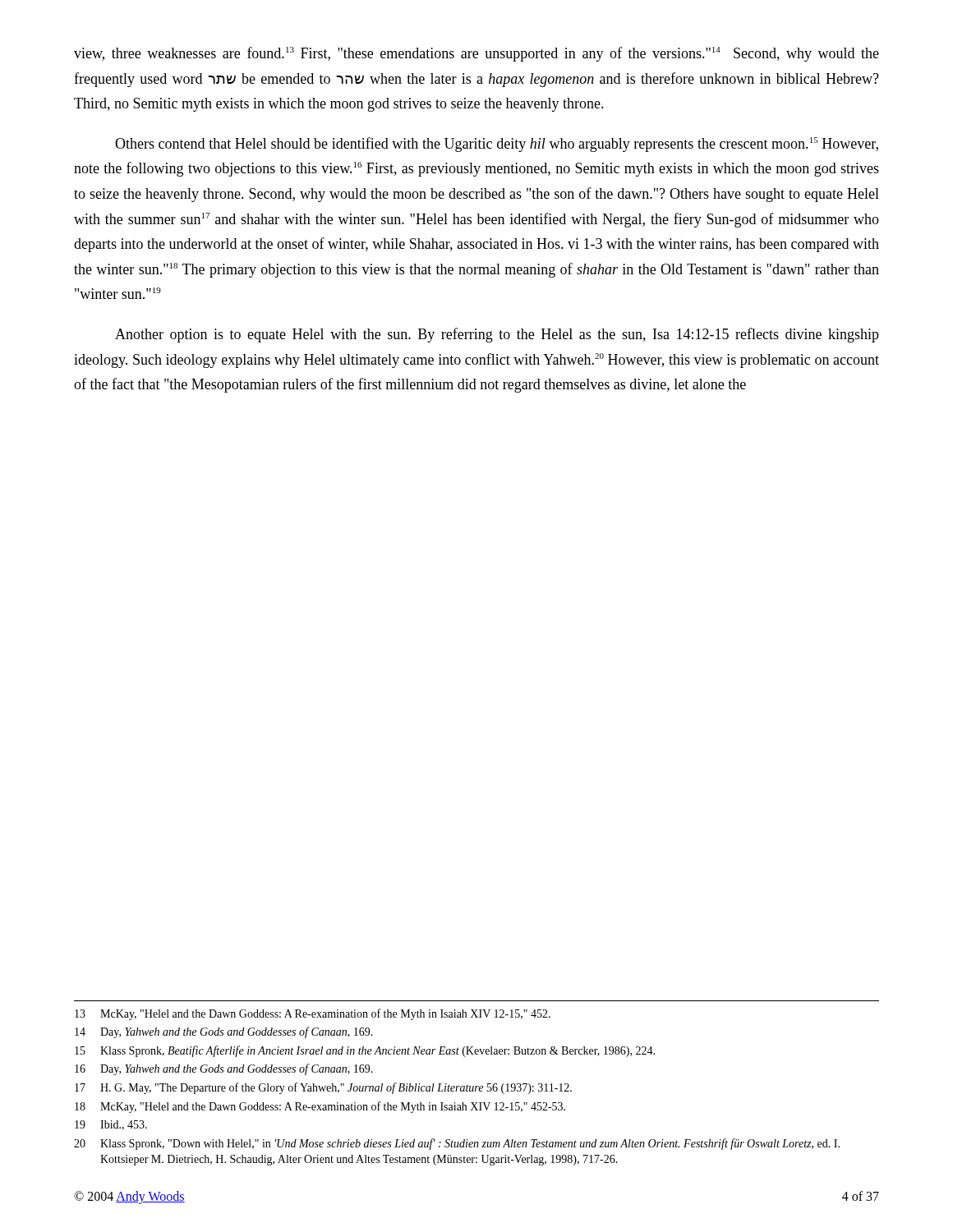The image size is (953, 1232).
Task: Find the footnote with the text "19 Ibid., 453."
Action: [111, 1125]
